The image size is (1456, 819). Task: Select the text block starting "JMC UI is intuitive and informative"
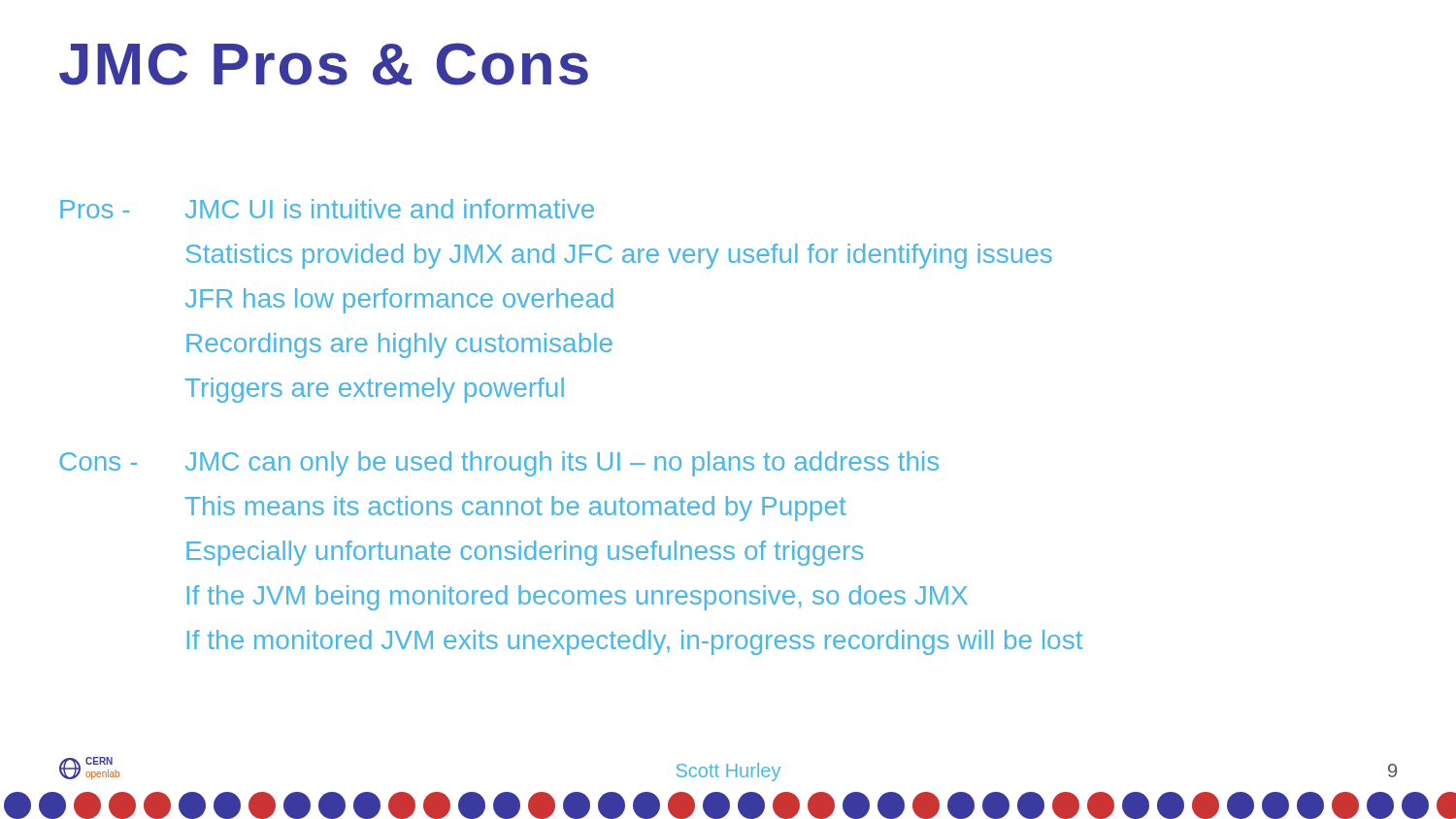(390, 209)
